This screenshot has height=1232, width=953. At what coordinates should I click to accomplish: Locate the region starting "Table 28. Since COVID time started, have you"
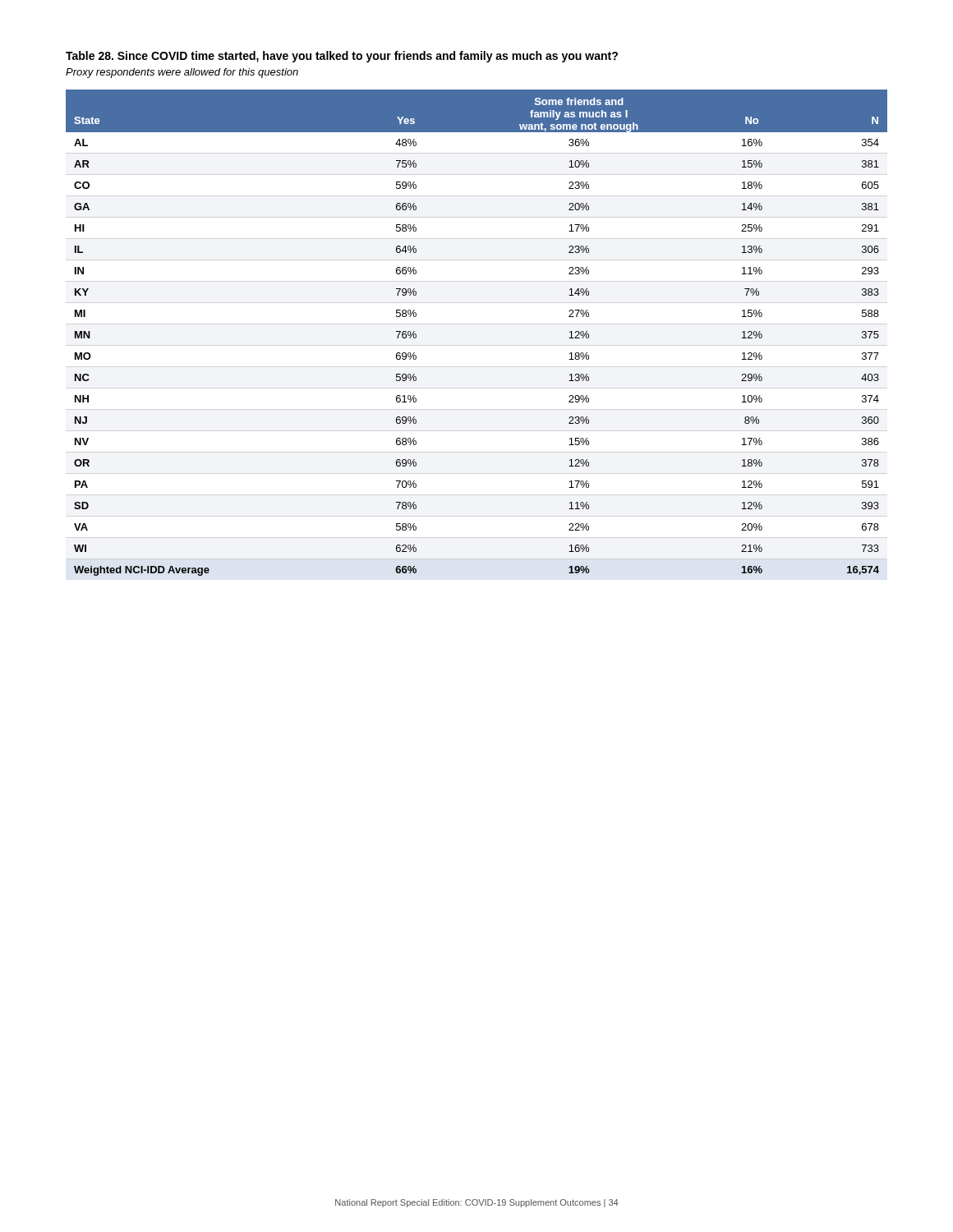pyautogui.click(x=476, y=56)
